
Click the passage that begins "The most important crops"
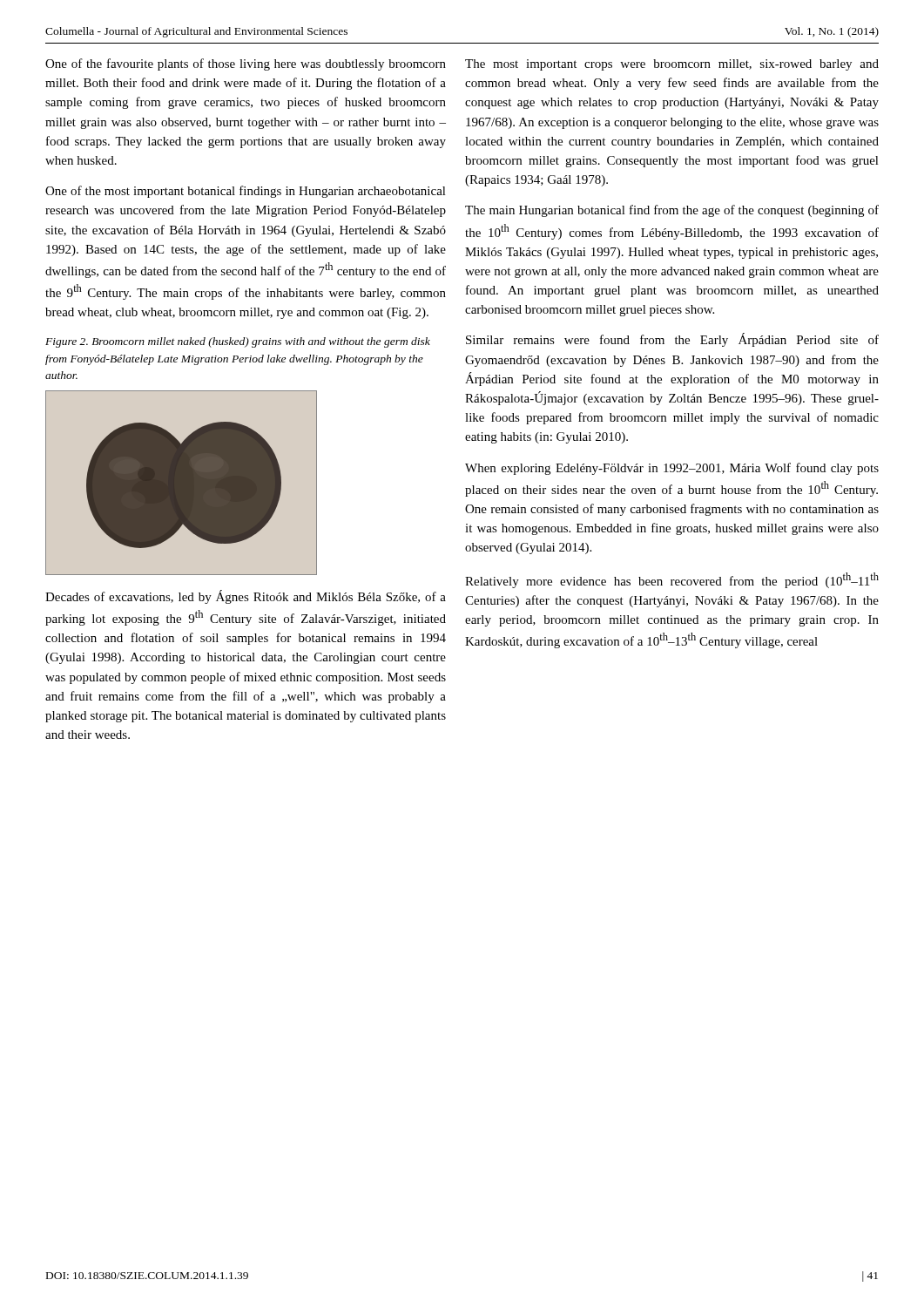672,122
